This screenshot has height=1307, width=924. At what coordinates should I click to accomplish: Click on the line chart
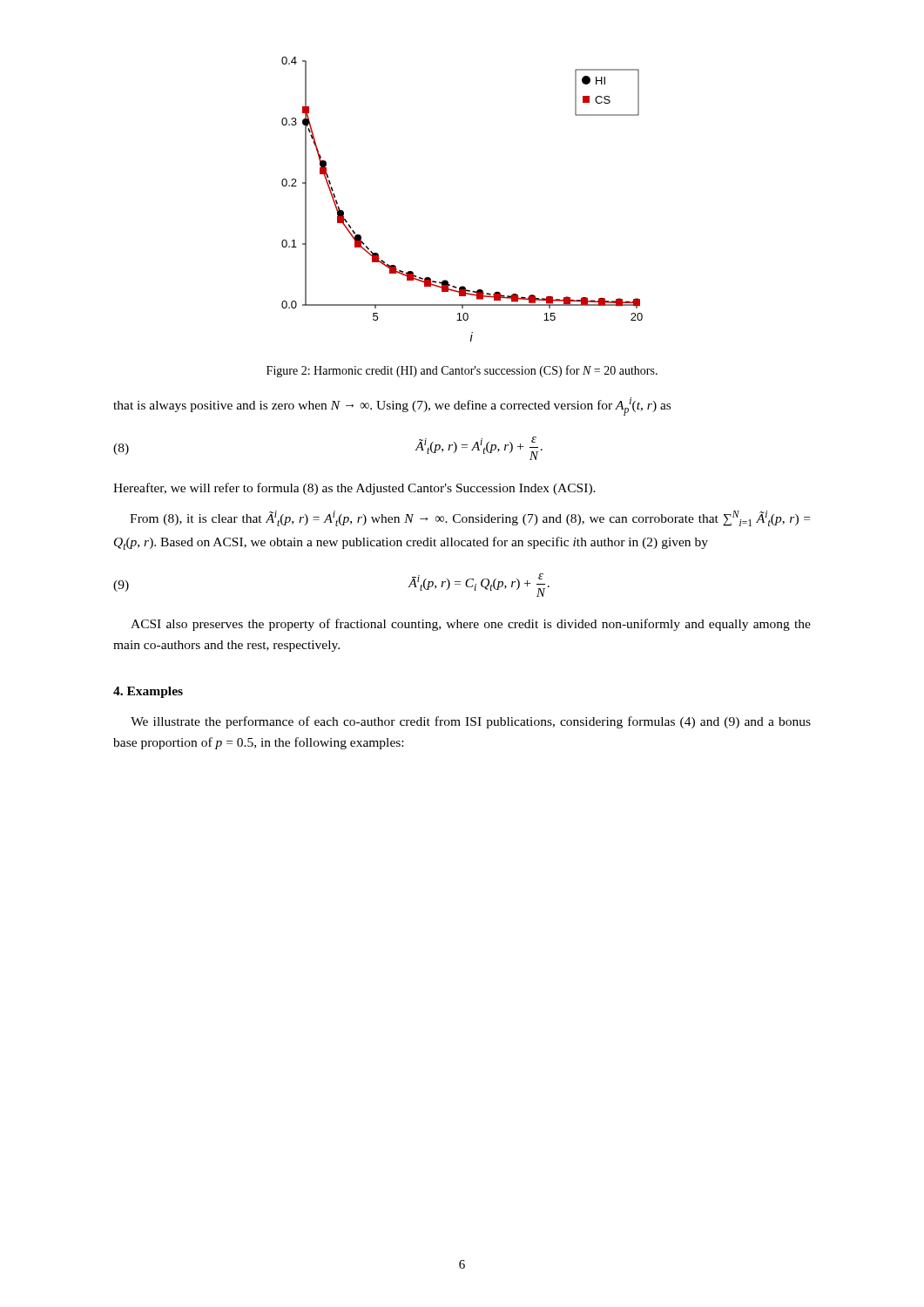[462, 200]
